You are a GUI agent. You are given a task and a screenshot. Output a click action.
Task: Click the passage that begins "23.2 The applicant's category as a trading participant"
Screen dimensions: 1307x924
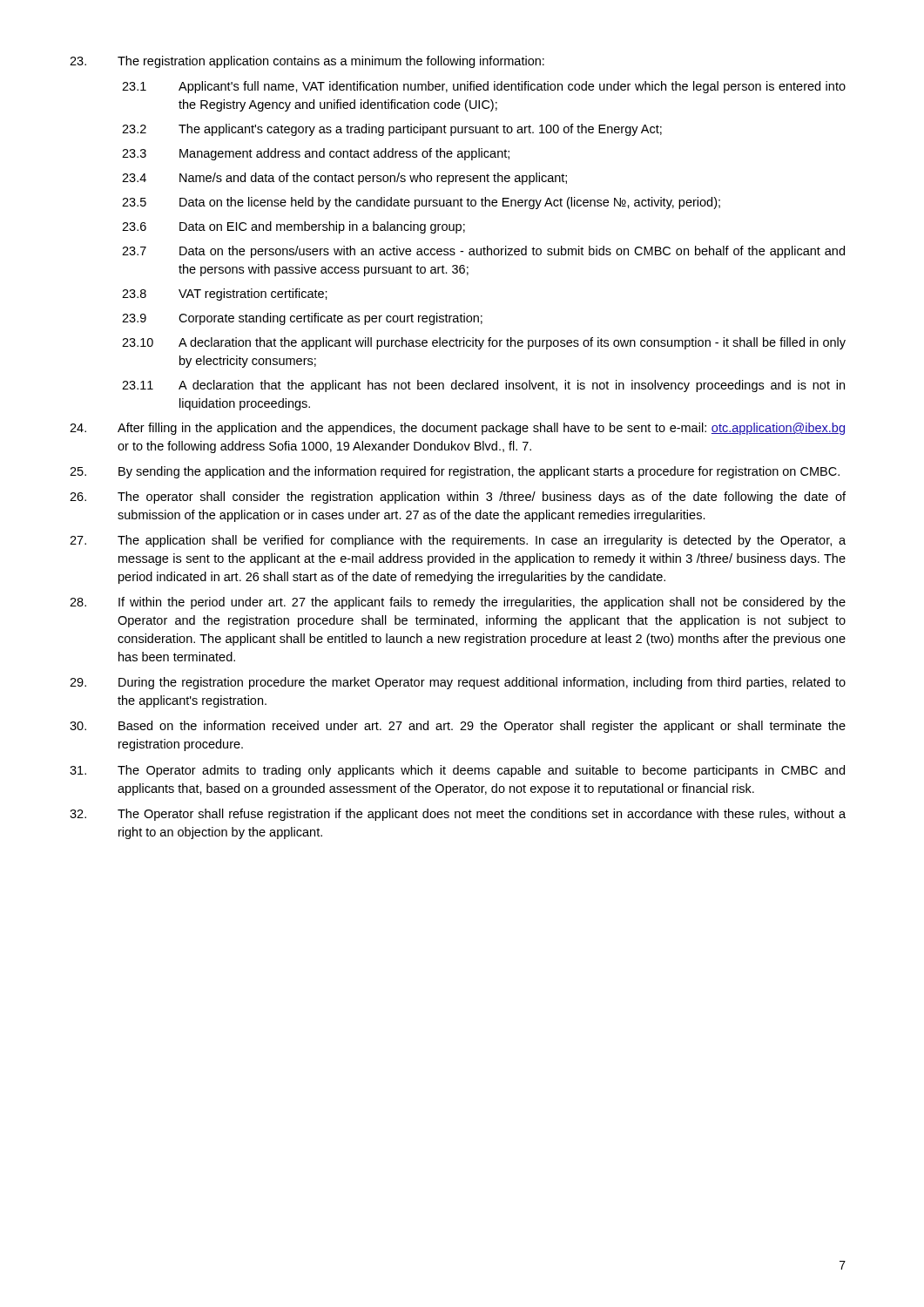pos(484,129)
